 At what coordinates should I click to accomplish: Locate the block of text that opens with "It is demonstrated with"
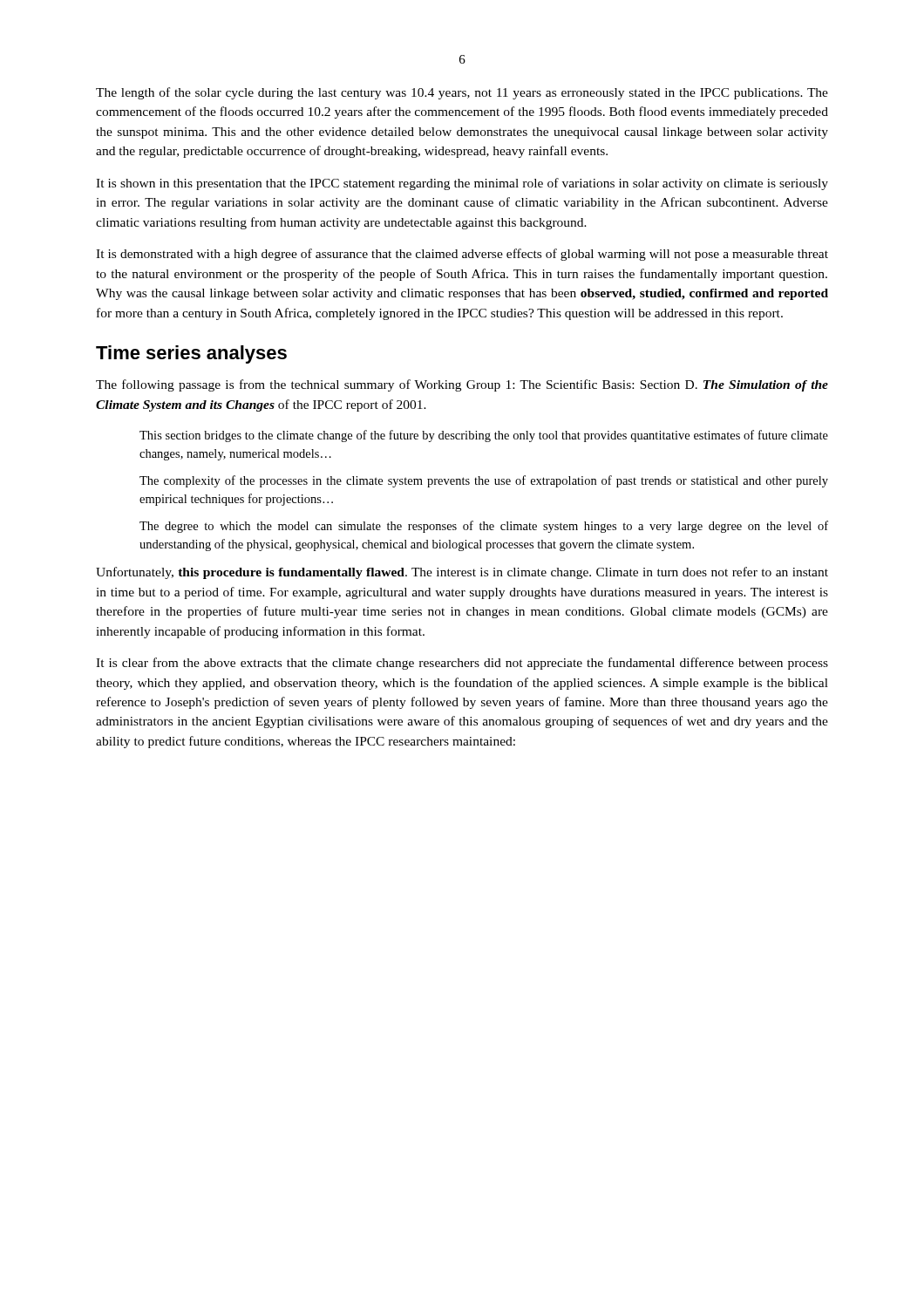click(x=462, y=284)
